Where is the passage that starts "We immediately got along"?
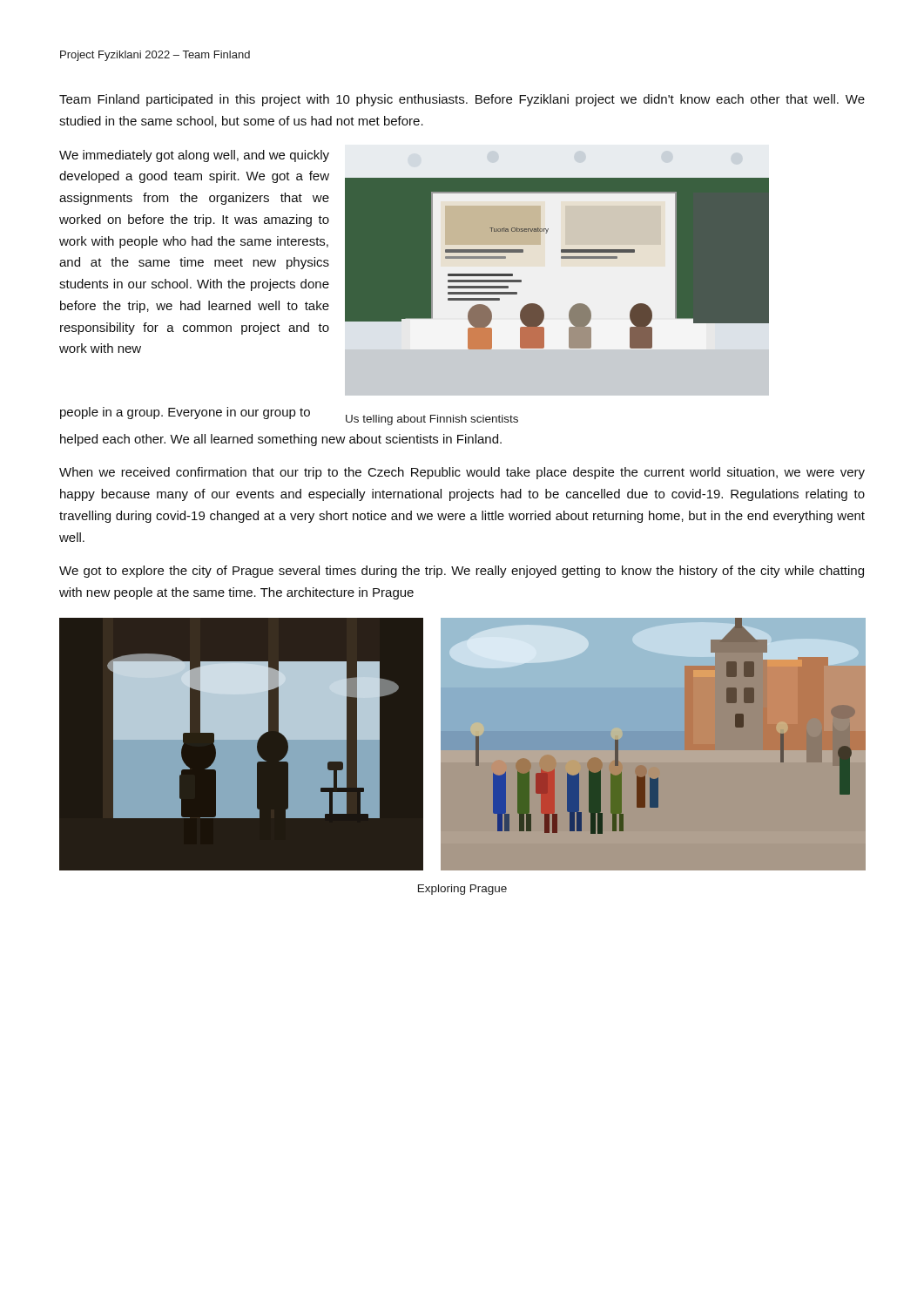 coord(194,251)
